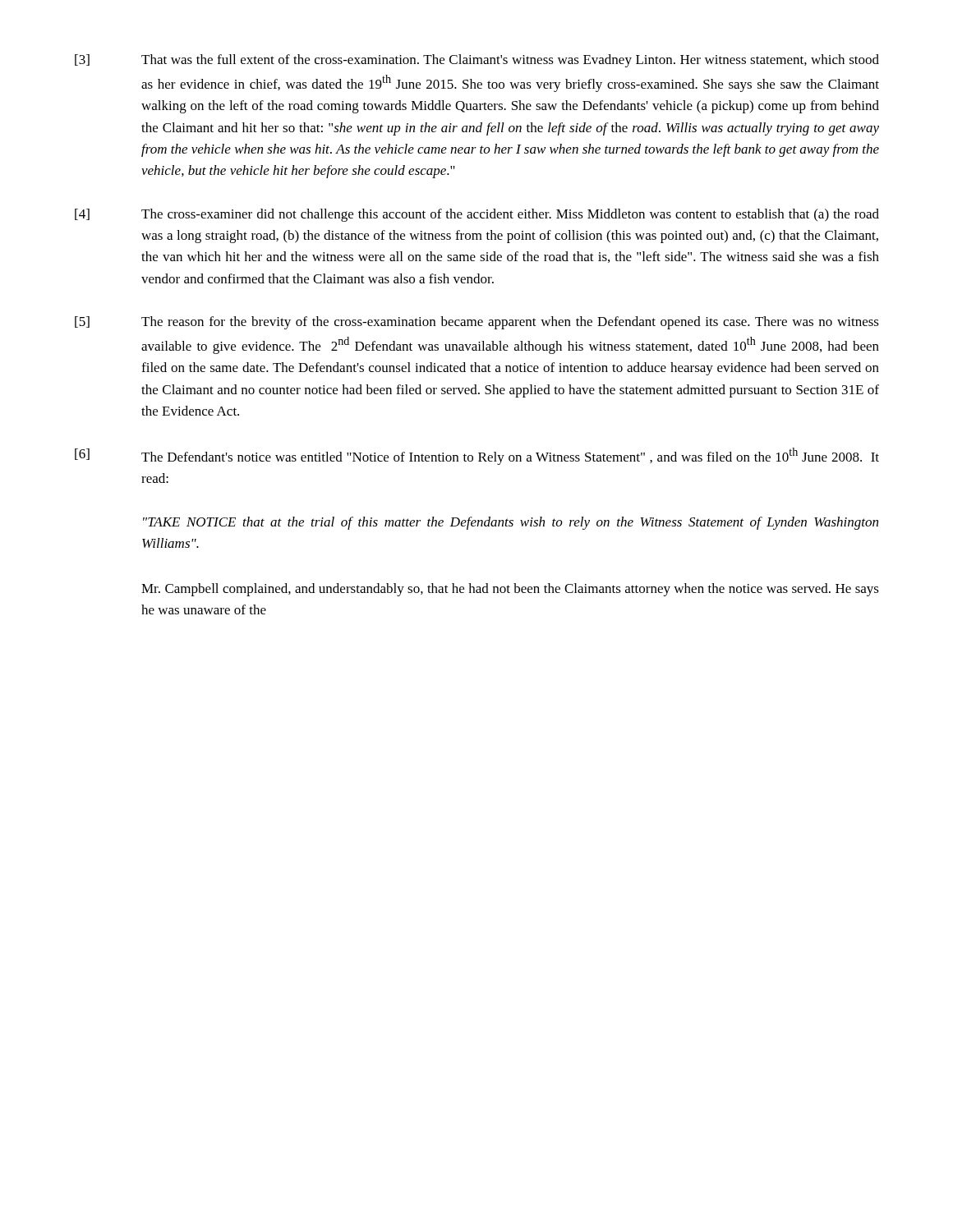The height and width of the screenshot is (1232, 953).
Task: Find the list item that says "[5] The reason"
Action: [x=476, y=367]
